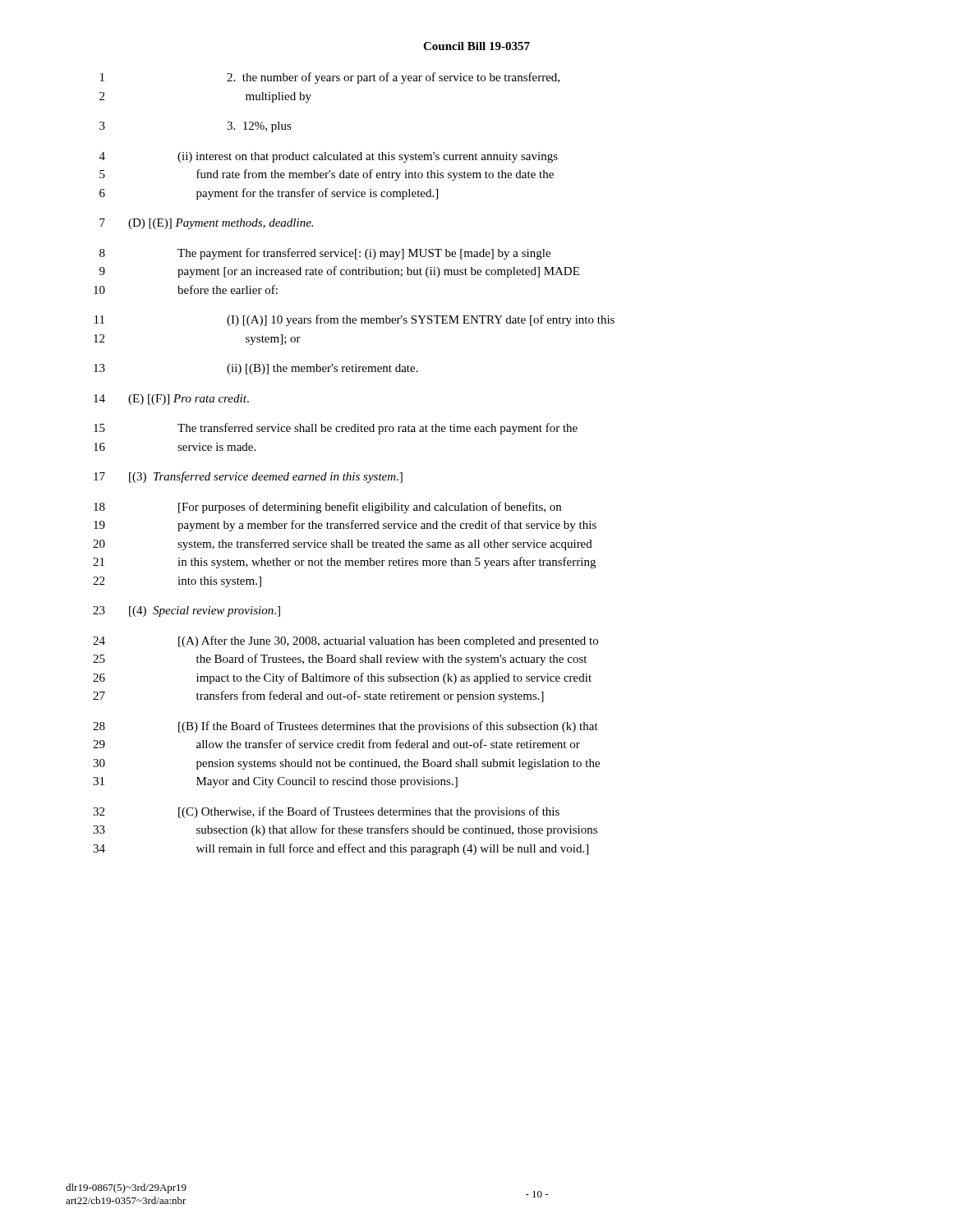Where is the passage that starts "24252627 [(A) After the June"?
This screenshot has width=953, height=1232.
(476, 668)
